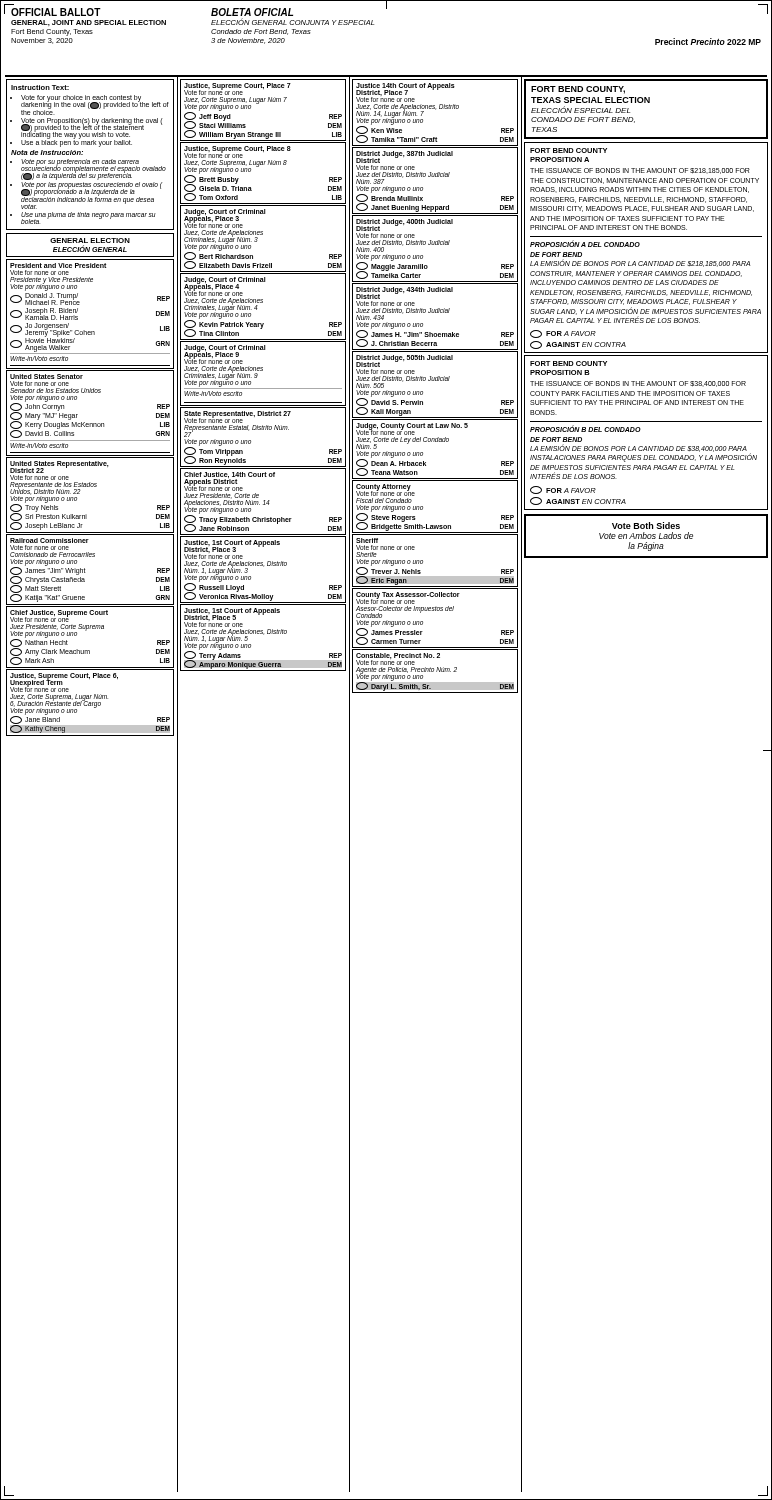Select the table that reads "Chief Justice, Supreme Court Vote"
772x1500 pixels.
(x=90, y=637)
